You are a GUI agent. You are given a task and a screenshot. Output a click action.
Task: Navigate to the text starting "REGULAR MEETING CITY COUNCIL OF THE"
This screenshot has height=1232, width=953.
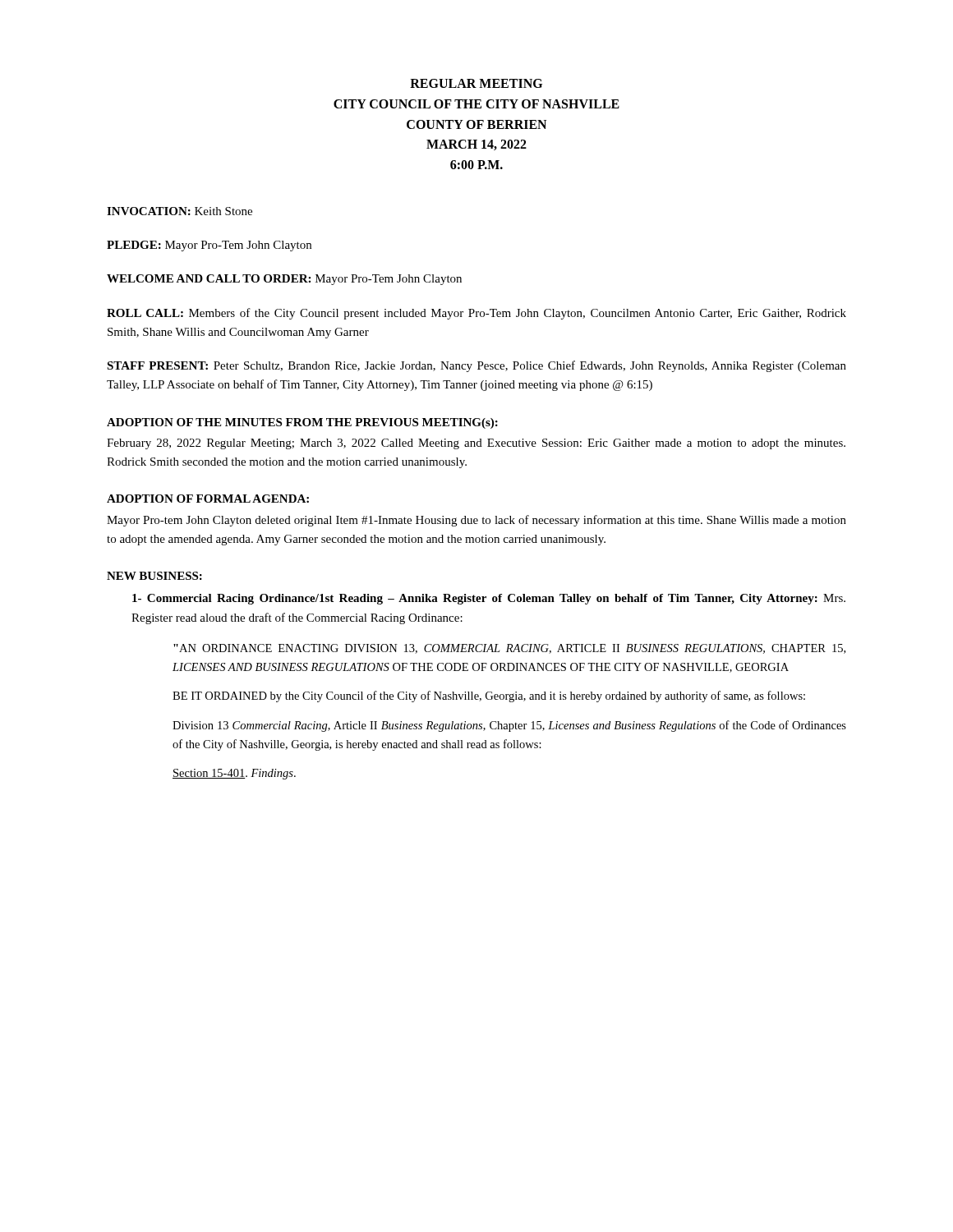coord(476,124)
